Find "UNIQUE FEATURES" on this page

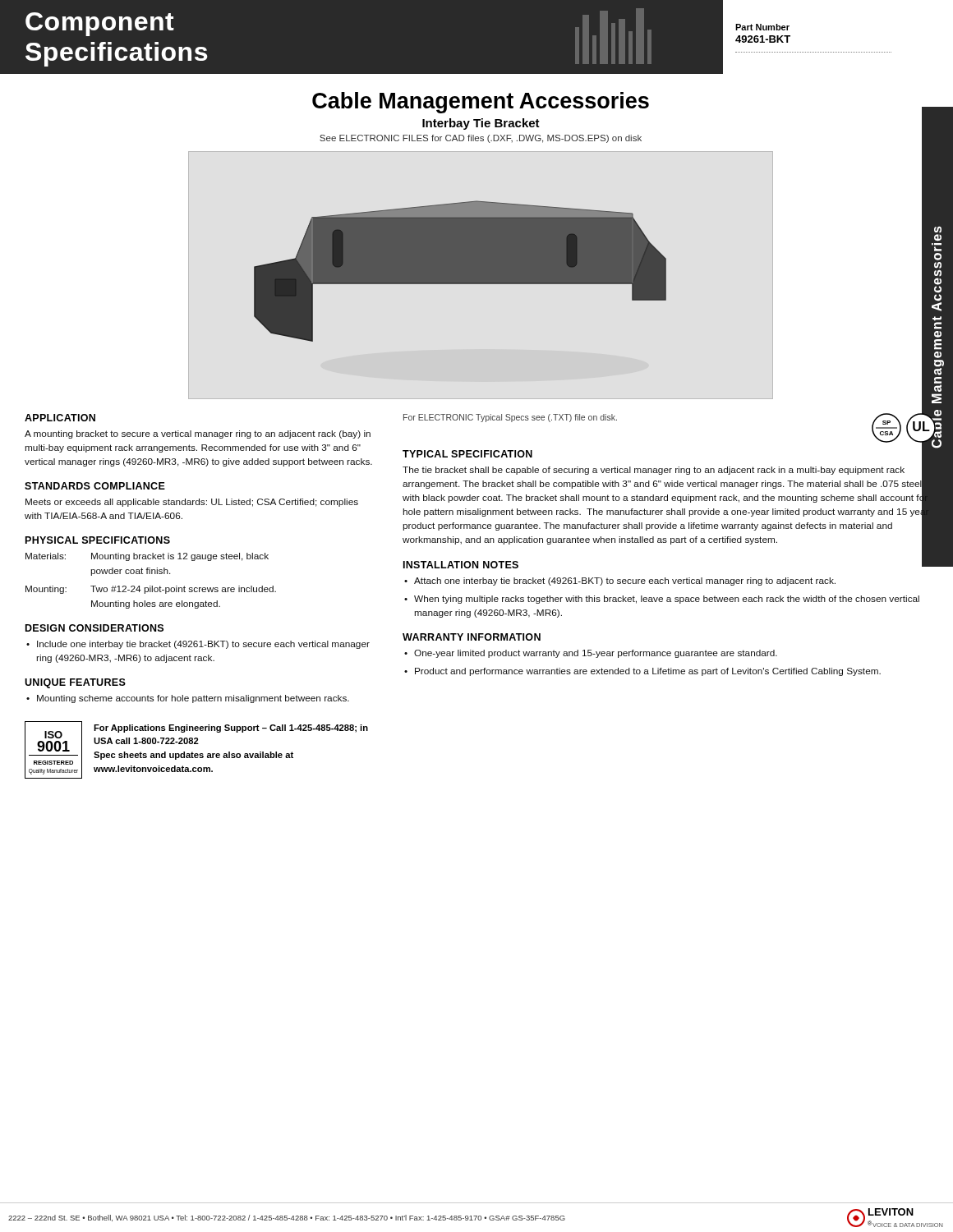tap(75, 683)
